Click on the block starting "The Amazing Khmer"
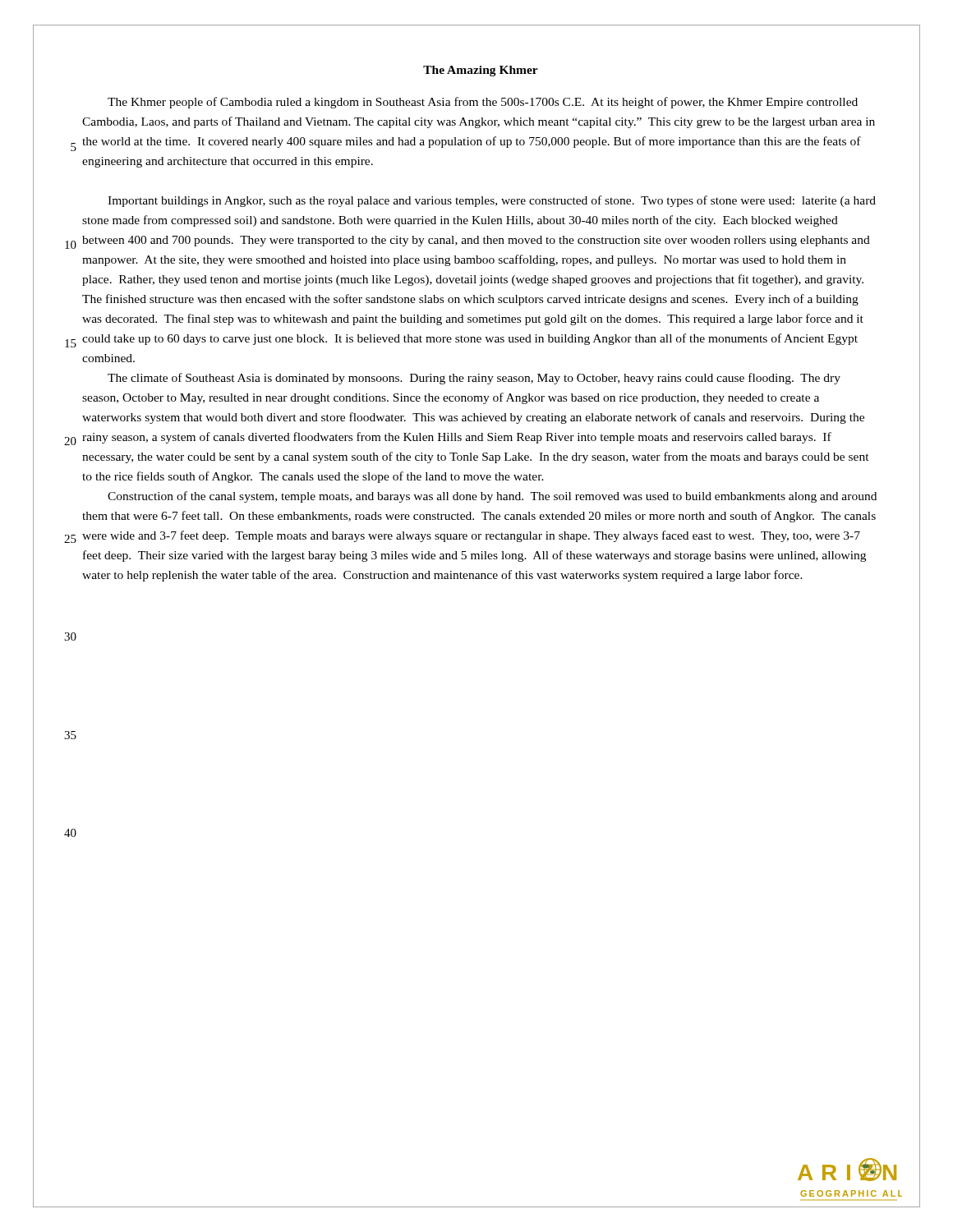The image size is (953, 1232). (x=481, y=69)
